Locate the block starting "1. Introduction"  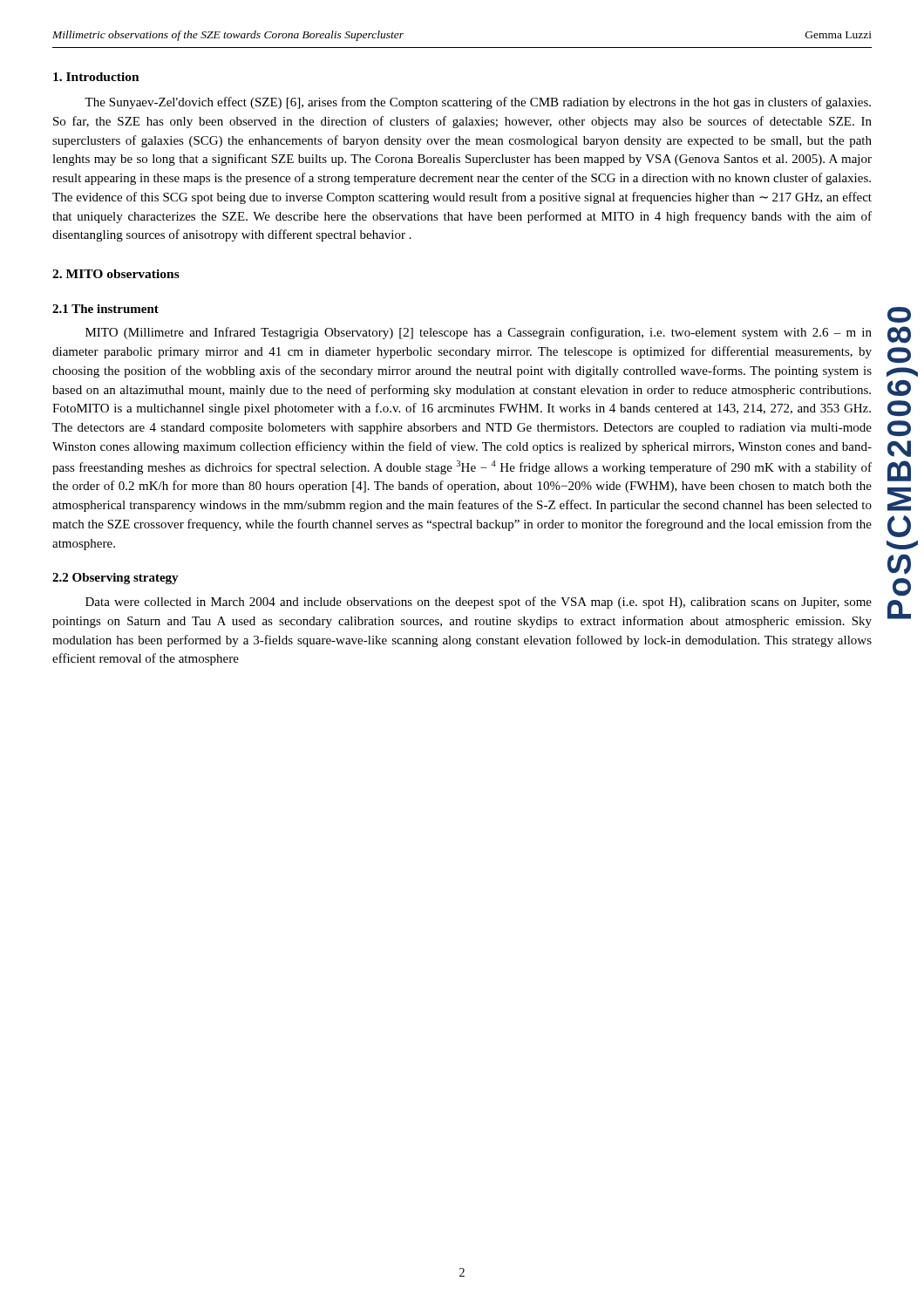[x=96, y=77]
